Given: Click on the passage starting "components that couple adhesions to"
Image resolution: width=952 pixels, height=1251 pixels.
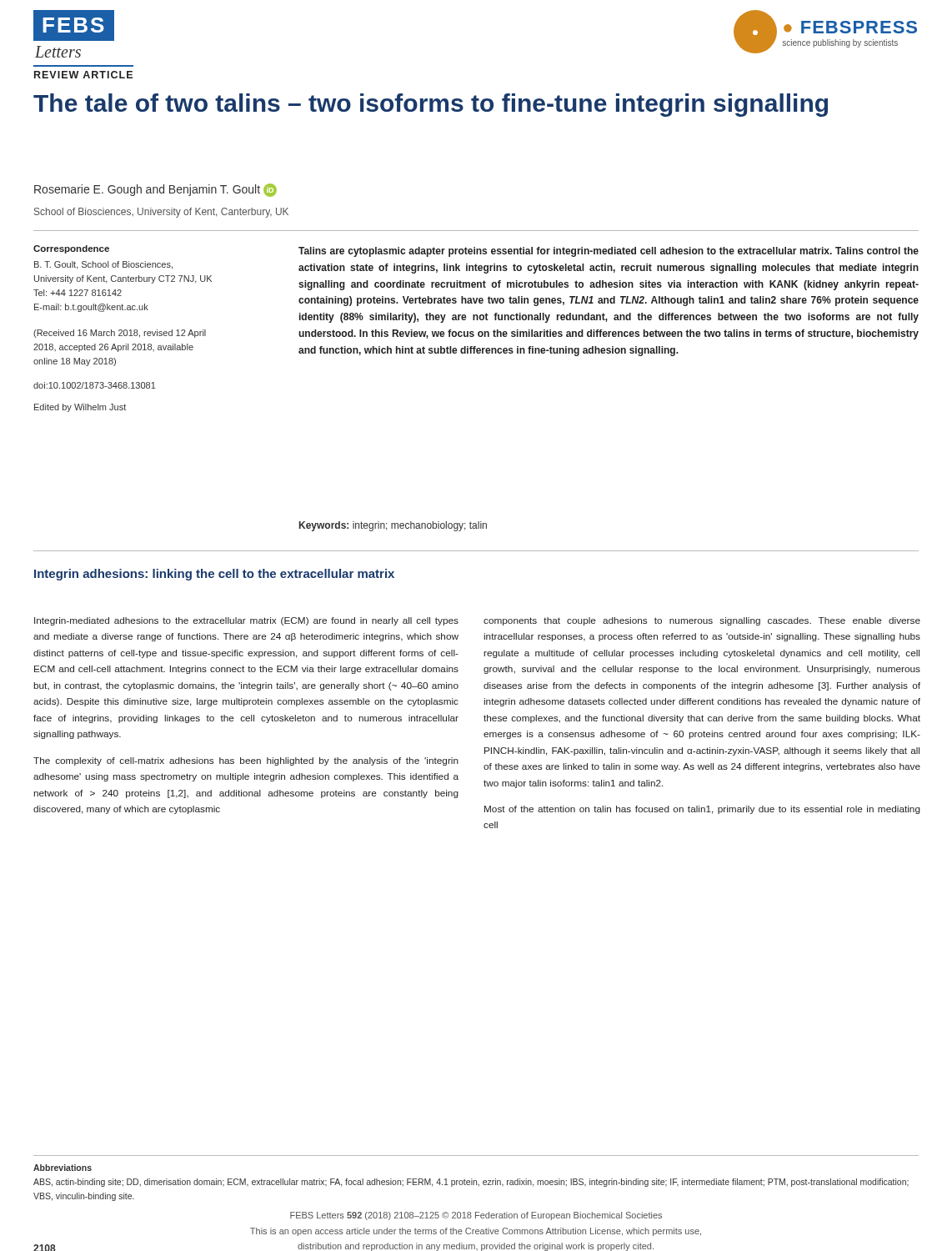Looking at the screenshot, I should [702, 723].
